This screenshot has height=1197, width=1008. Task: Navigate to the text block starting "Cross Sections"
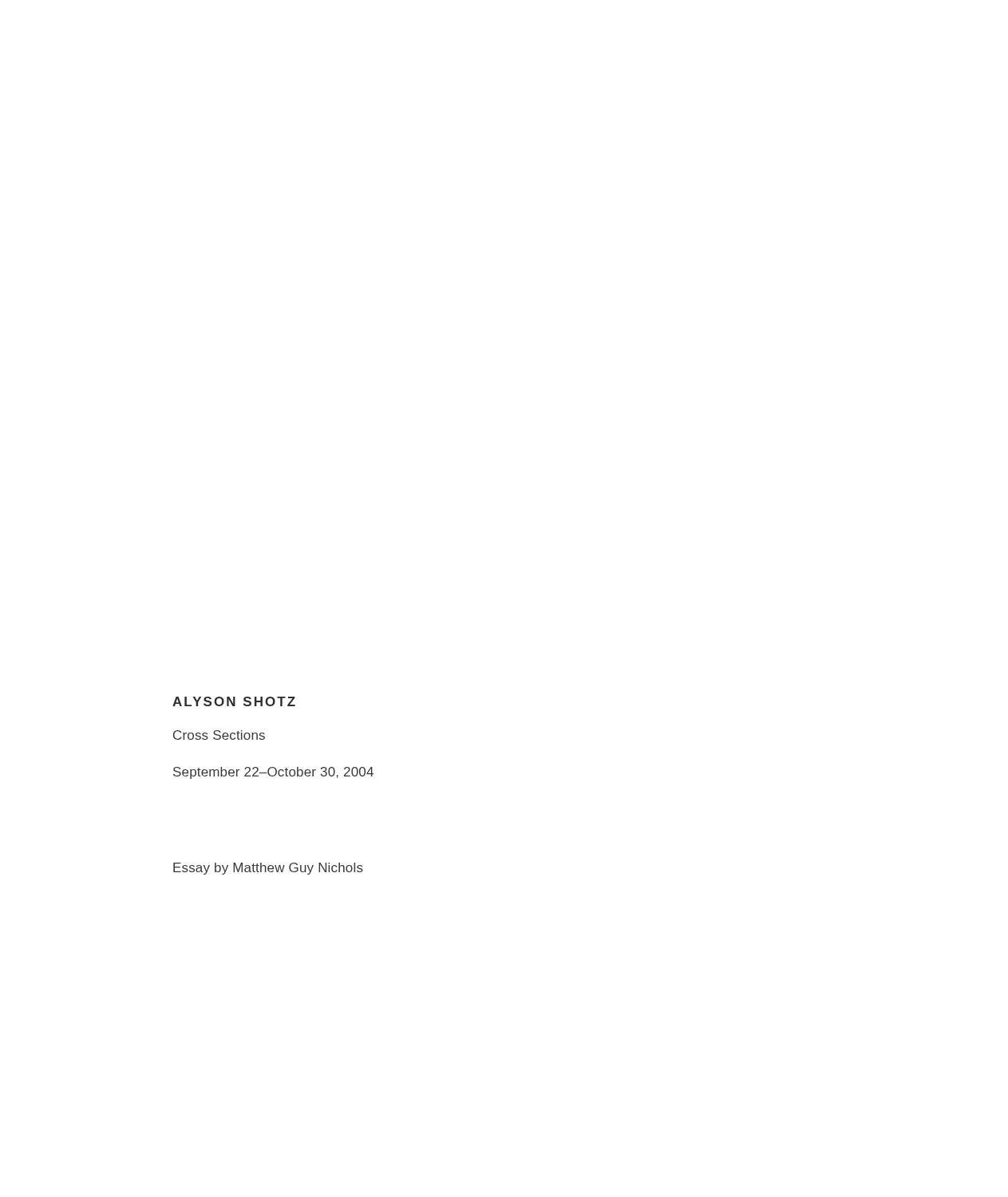pyautogui.click(x=219, y=735)
